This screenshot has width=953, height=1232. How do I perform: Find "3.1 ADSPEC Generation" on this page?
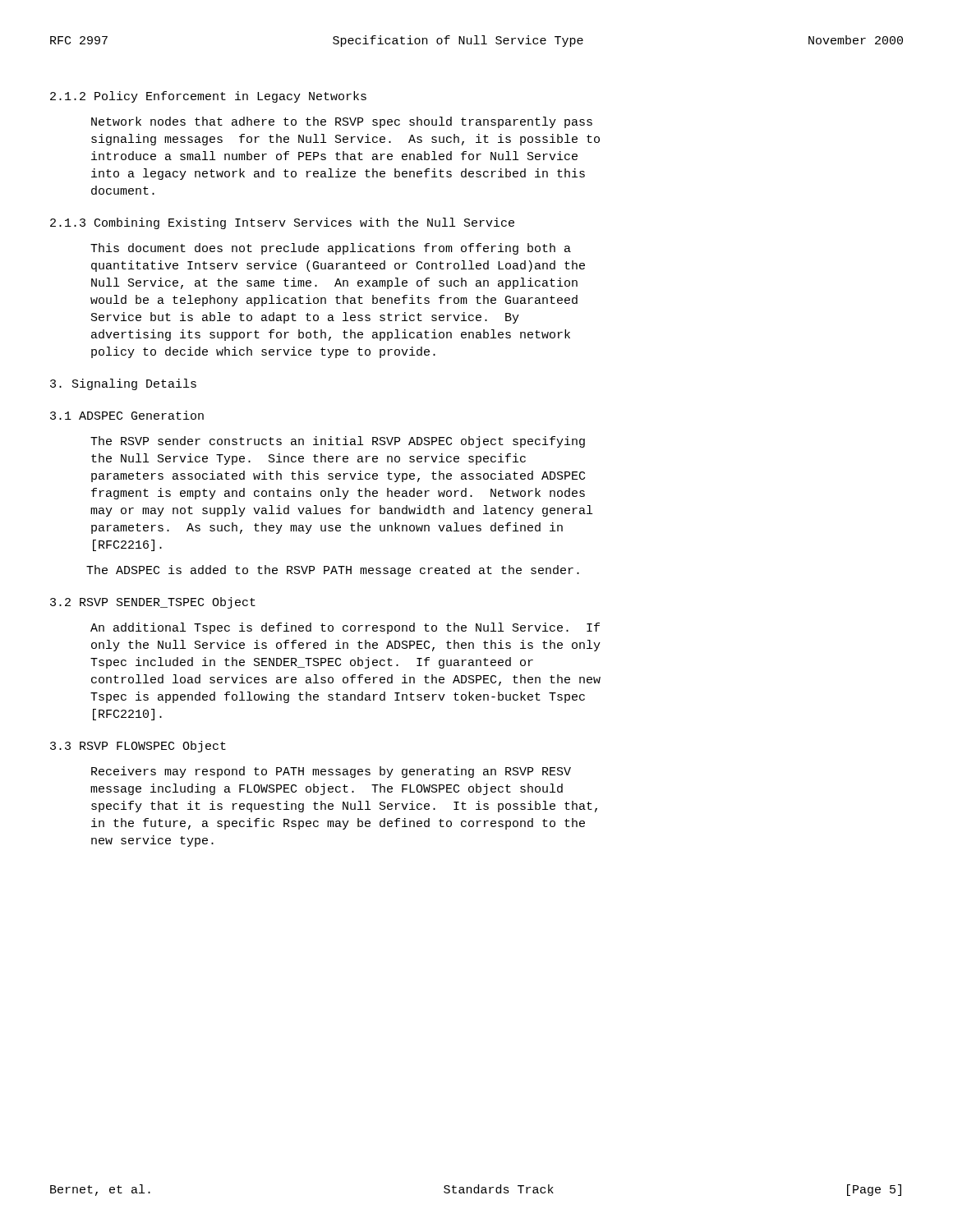pyautogui.click(x=127, y=417)
